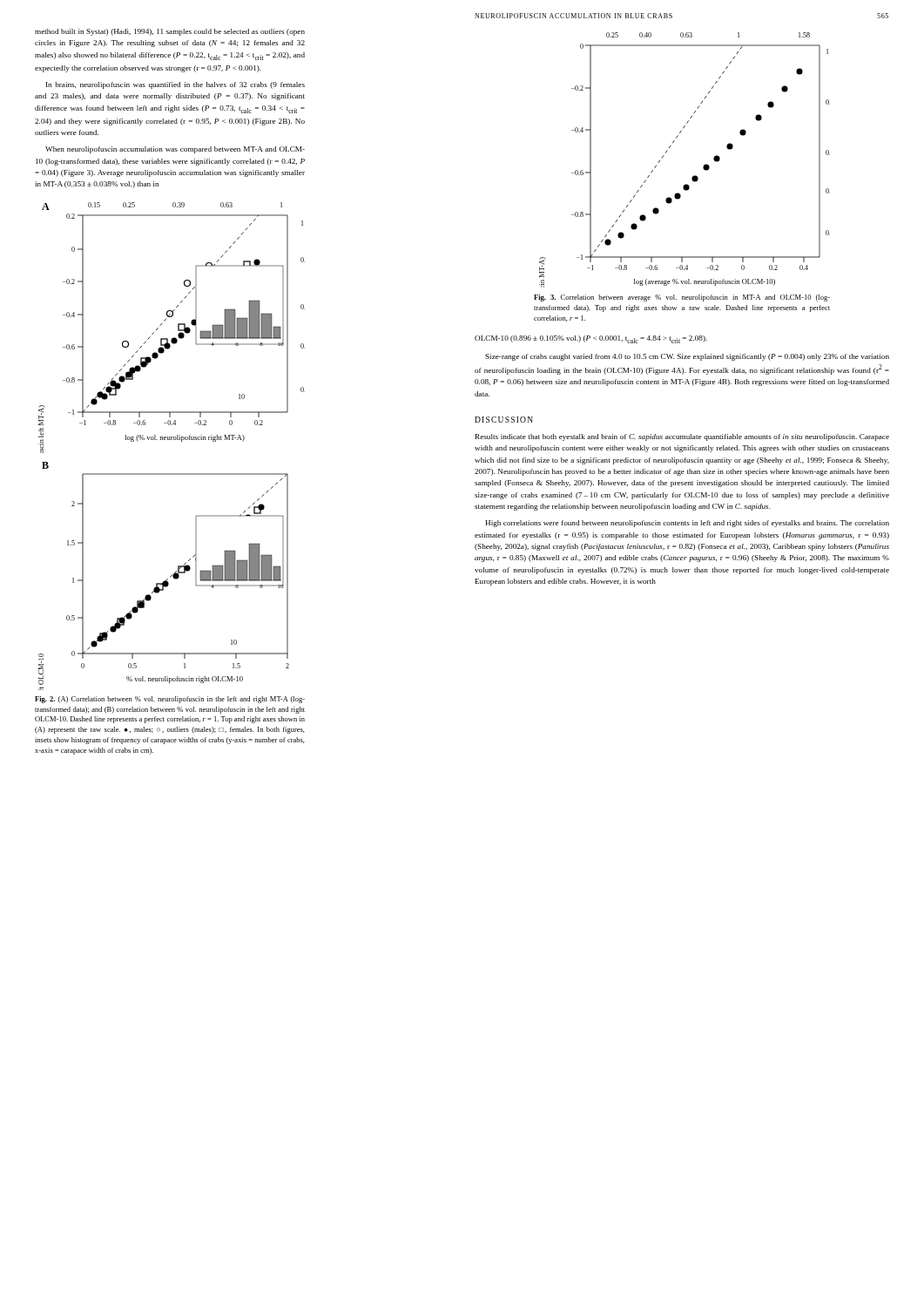Click on the text block containing "method built in Systat) (Hadi, 1994),"
Screen dimensions: 1307x924
(x=170, y=50)
